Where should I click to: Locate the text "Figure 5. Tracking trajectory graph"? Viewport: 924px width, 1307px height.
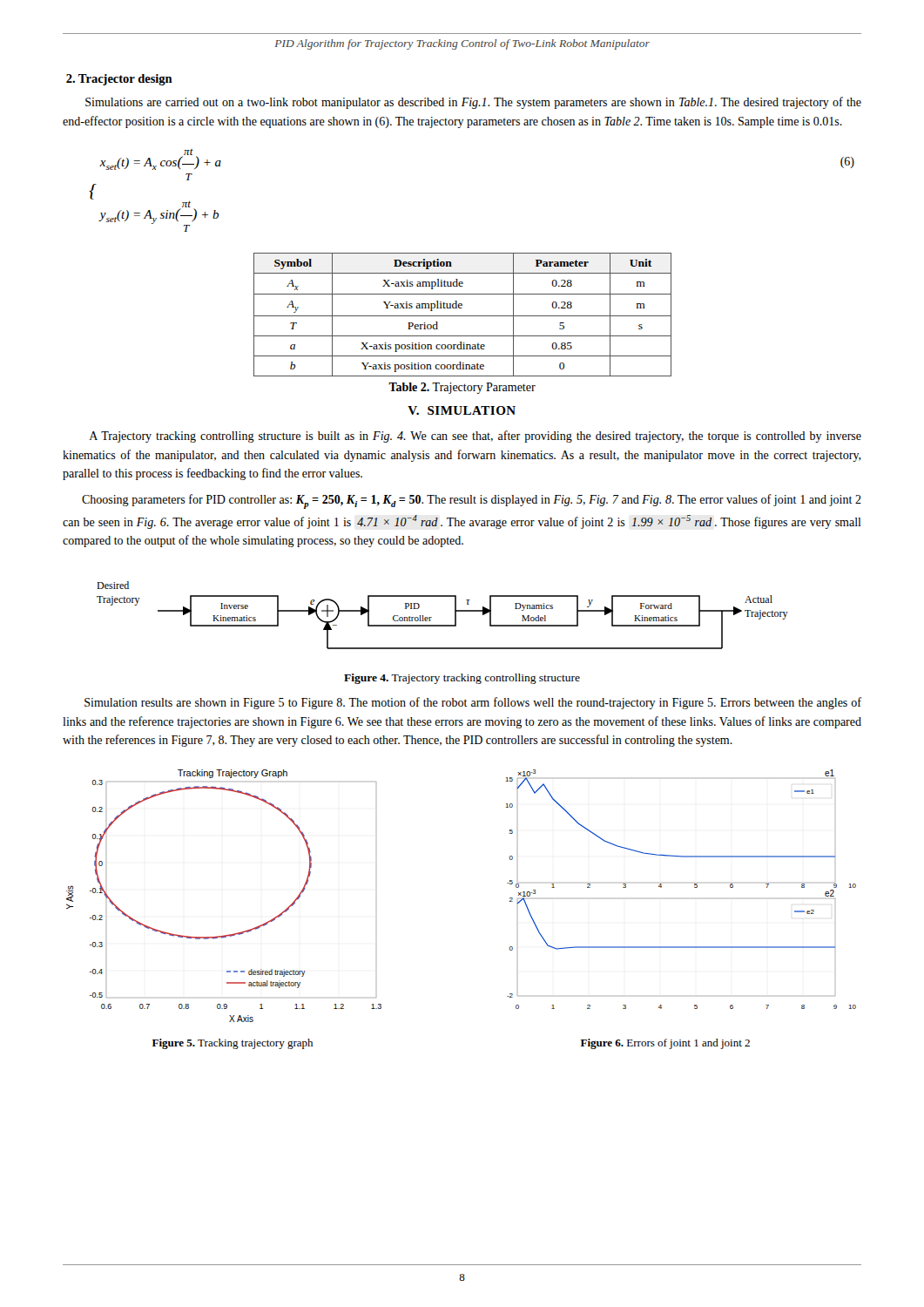pos(233,1043)
